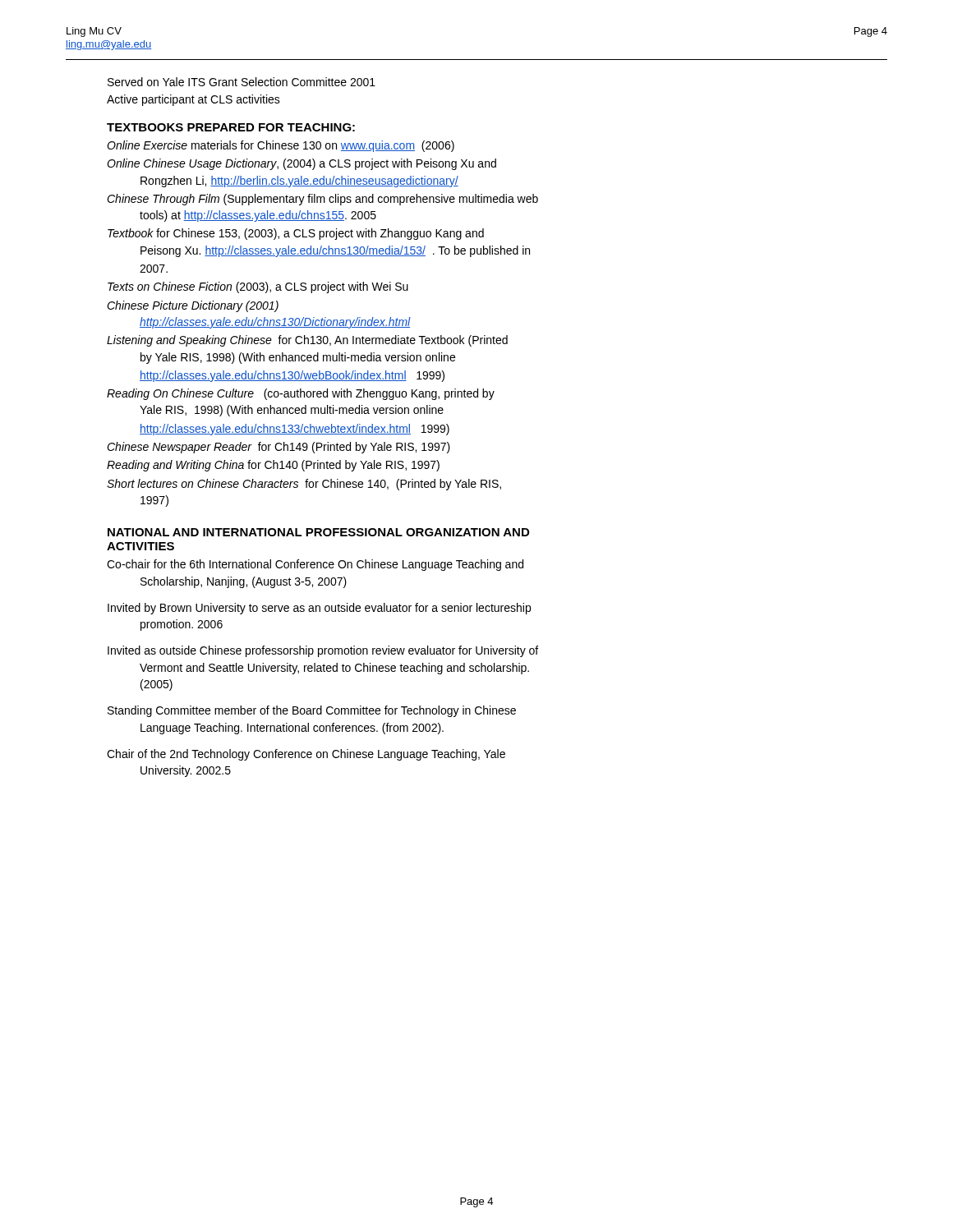953x1232 pixels.
Task: Find the block on this page that starts "Listening and Speaking Chinese for"
Action: [x=307, y=341]
